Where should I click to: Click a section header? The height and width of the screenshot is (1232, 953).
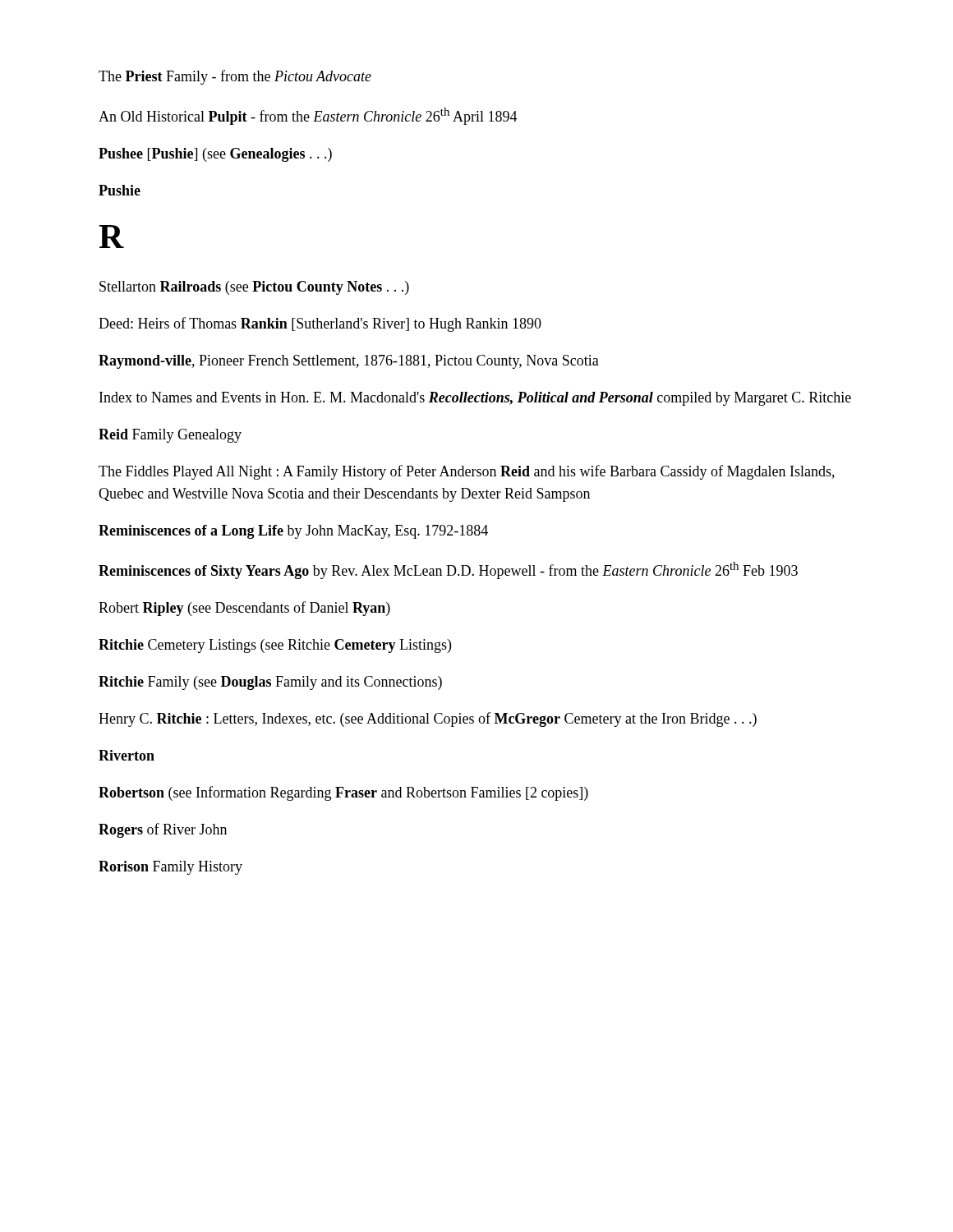pos(476,237)
